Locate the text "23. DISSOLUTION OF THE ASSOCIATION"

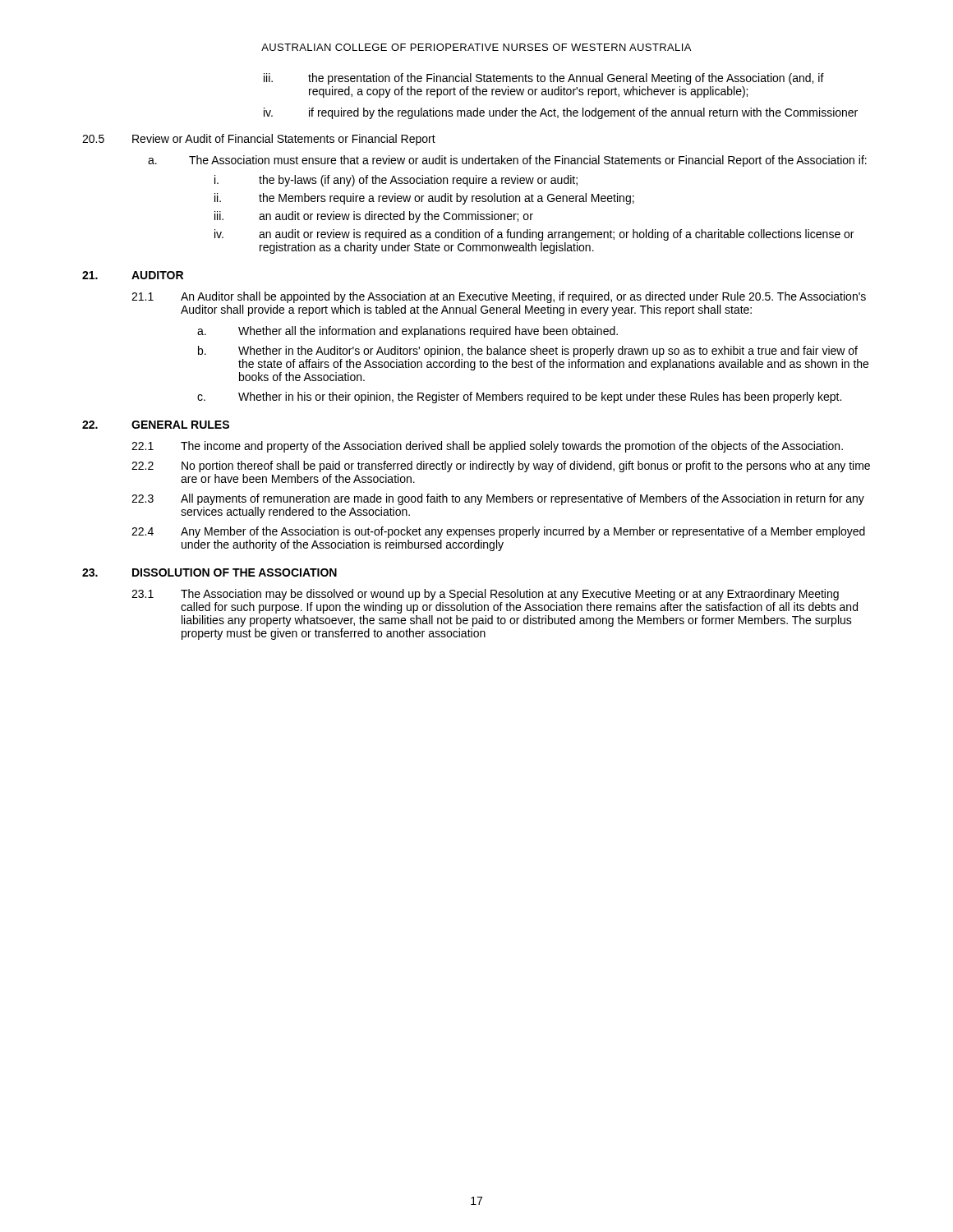tap(209, 572)
